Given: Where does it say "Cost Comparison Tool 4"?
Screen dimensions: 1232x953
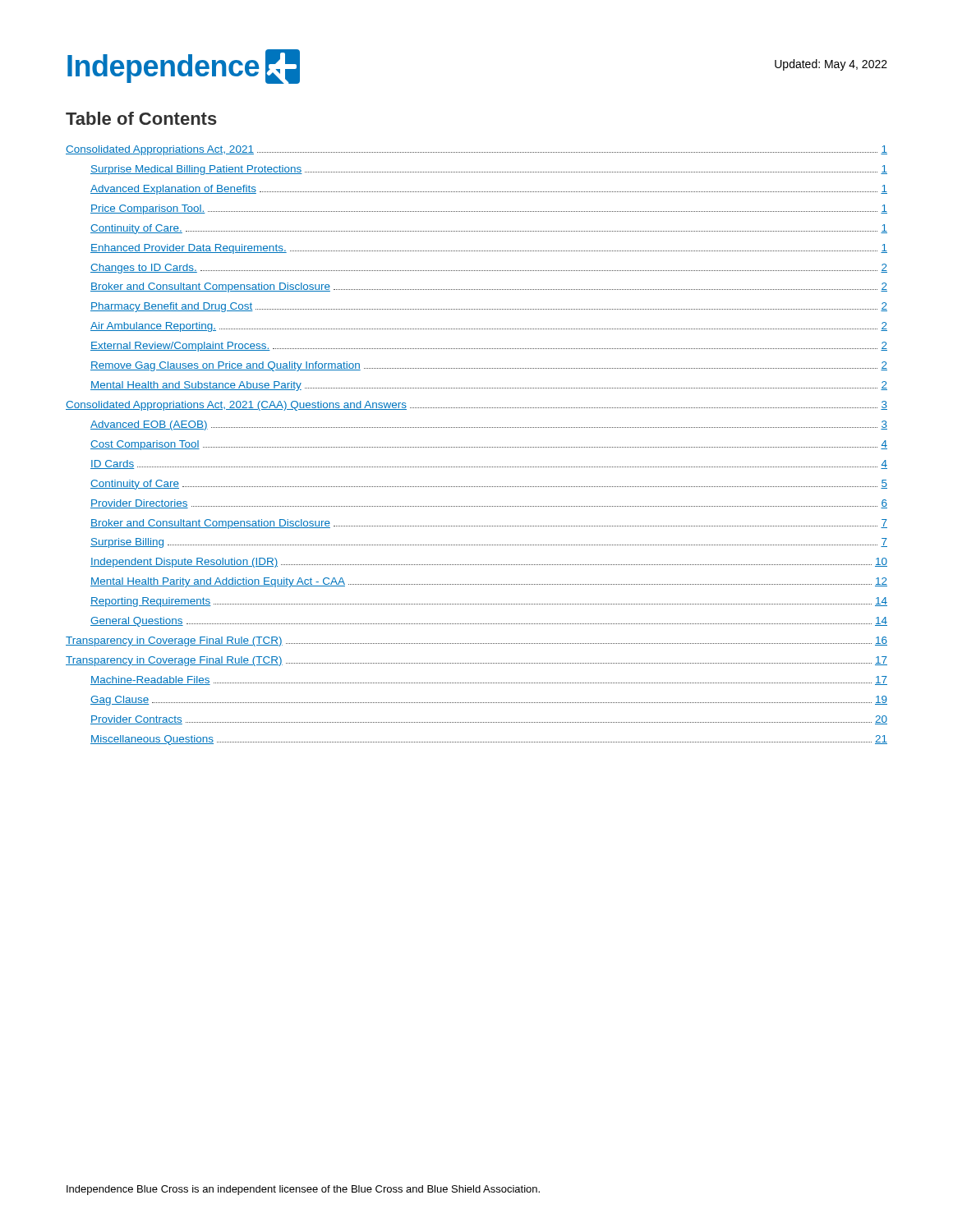Looking at the screenshot, I should pos(489,445).
